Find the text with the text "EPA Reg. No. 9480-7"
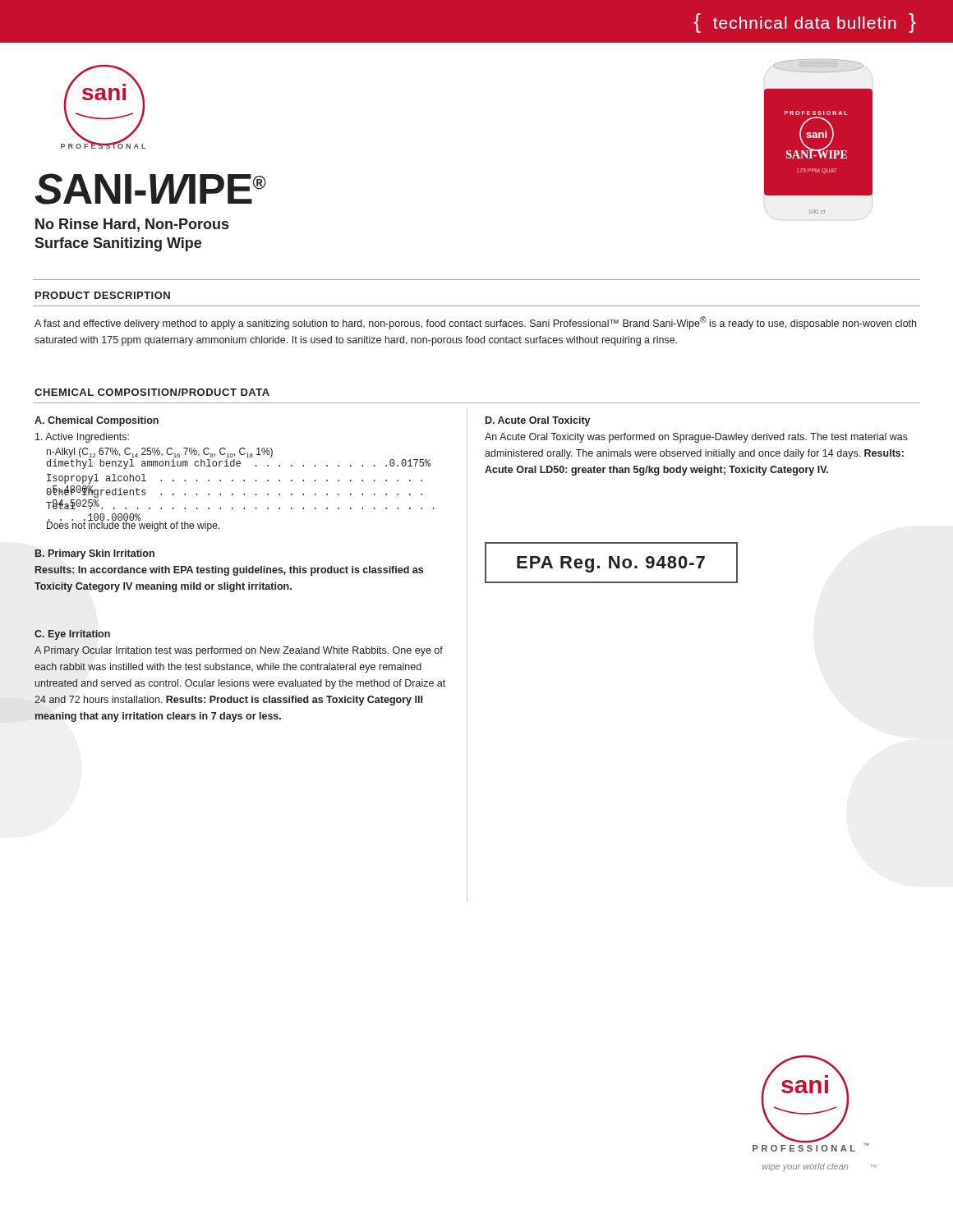Image resolution: width=953 pixels, height=1232 pixels. [611, 563]
